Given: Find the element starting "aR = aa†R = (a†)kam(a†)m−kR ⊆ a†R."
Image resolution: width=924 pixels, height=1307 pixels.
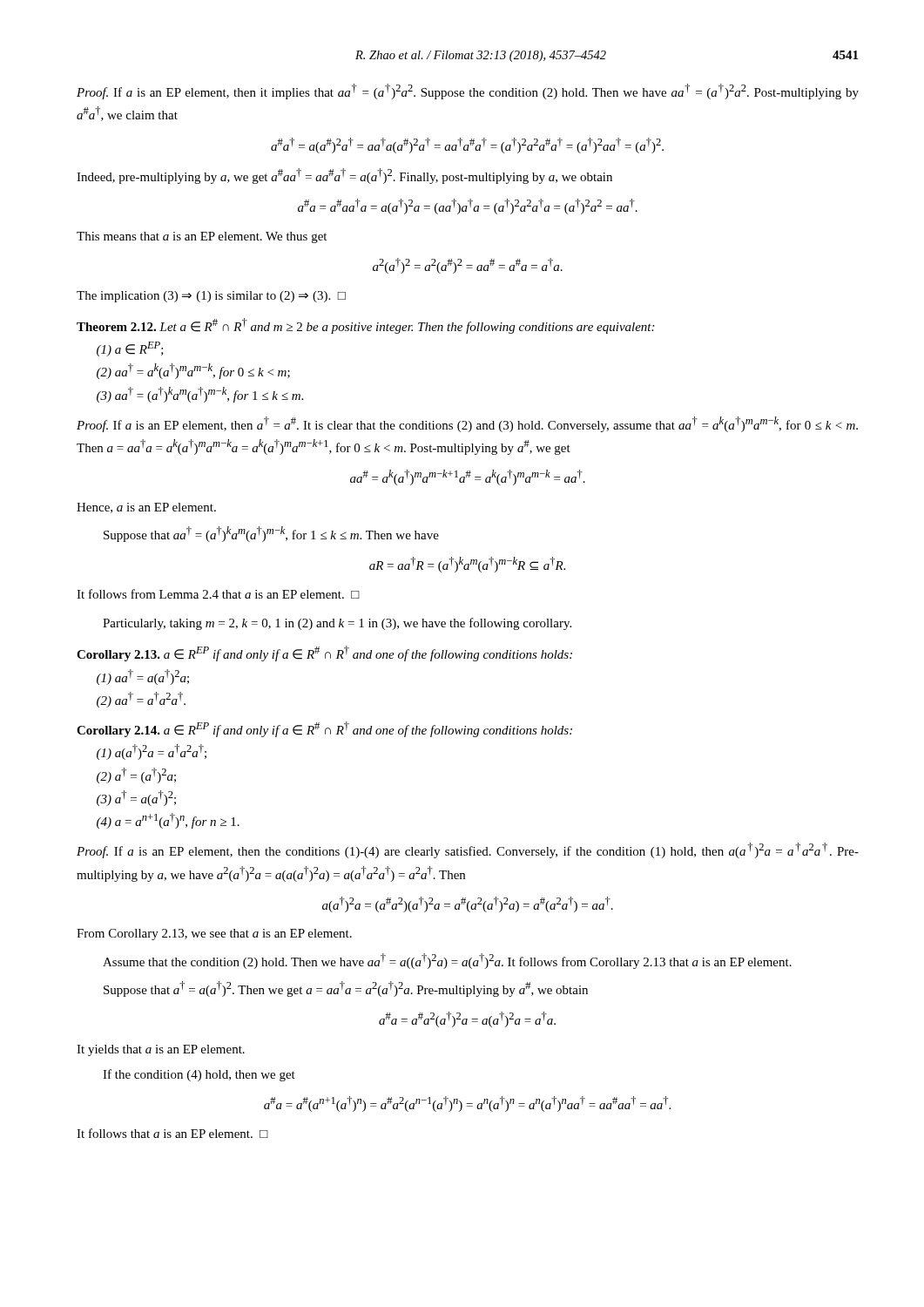Looking at the screenshot, I should coord(468,564).
